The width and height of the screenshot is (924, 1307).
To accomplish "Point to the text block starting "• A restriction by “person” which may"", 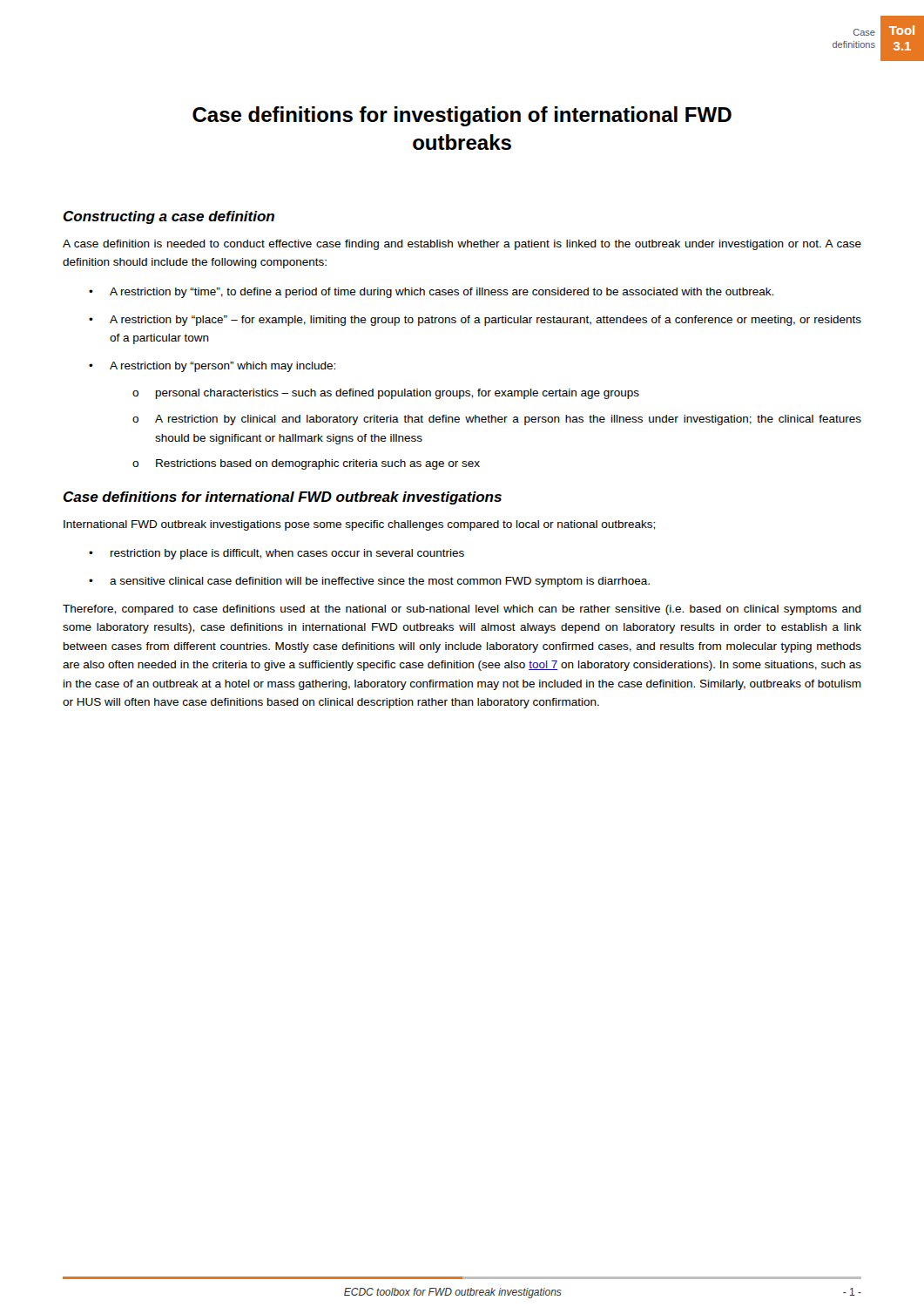I will (x=212, y=367).
